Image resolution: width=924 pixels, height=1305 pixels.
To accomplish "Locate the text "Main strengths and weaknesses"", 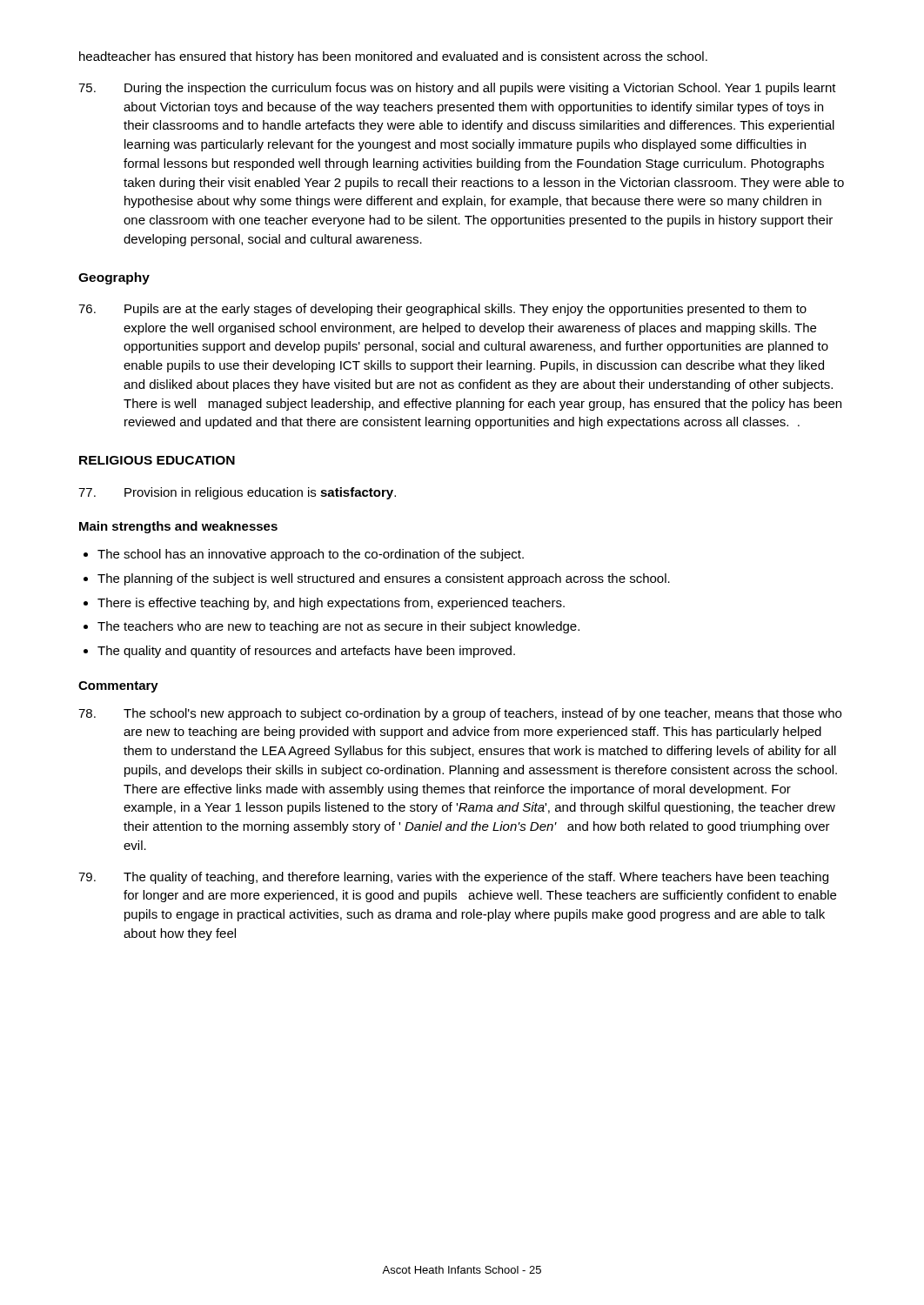I will tap(178, 527).
